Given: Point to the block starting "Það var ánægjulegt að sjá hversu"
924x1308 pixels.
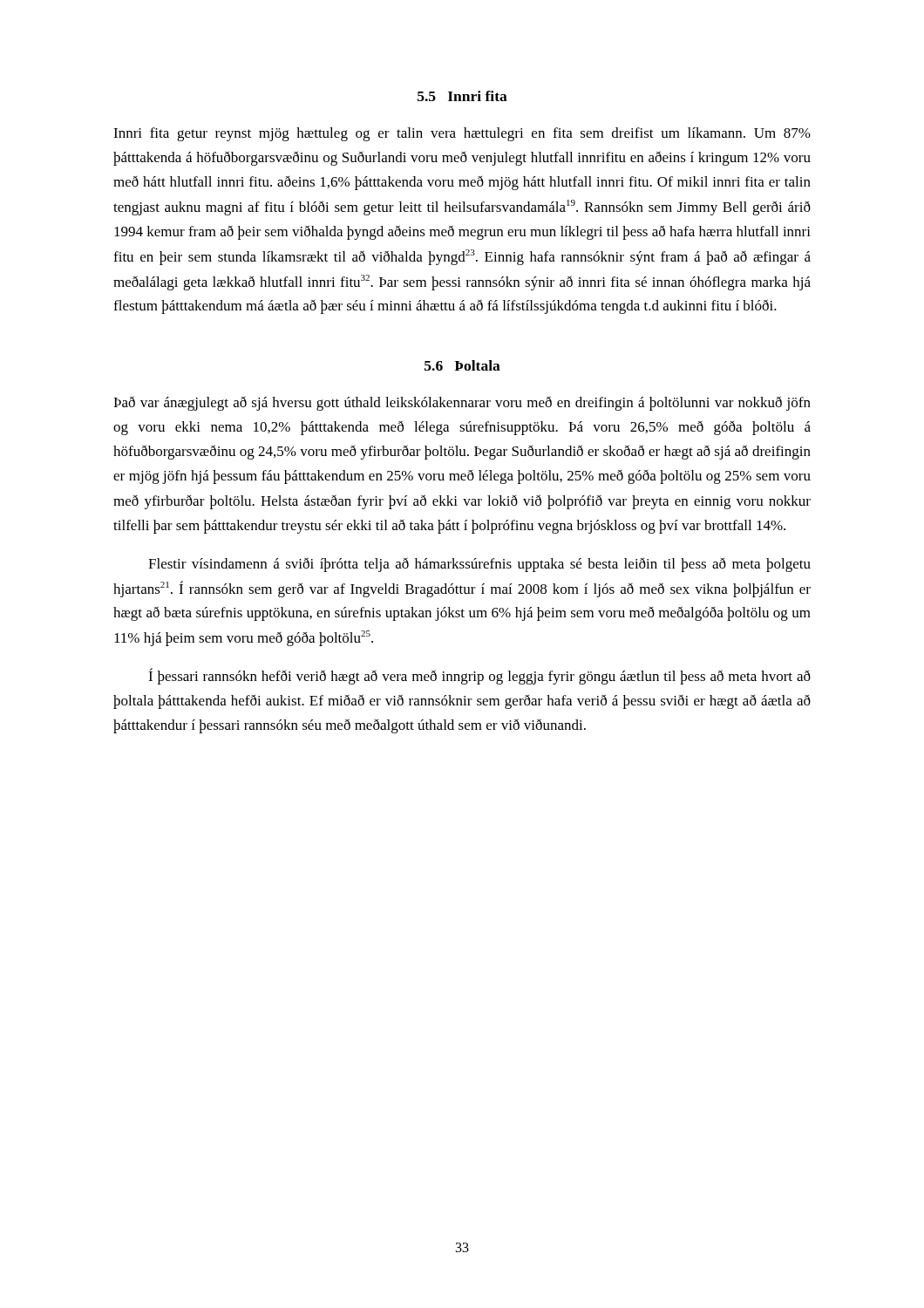Looking at the screenshot, I should coord(462,464).
